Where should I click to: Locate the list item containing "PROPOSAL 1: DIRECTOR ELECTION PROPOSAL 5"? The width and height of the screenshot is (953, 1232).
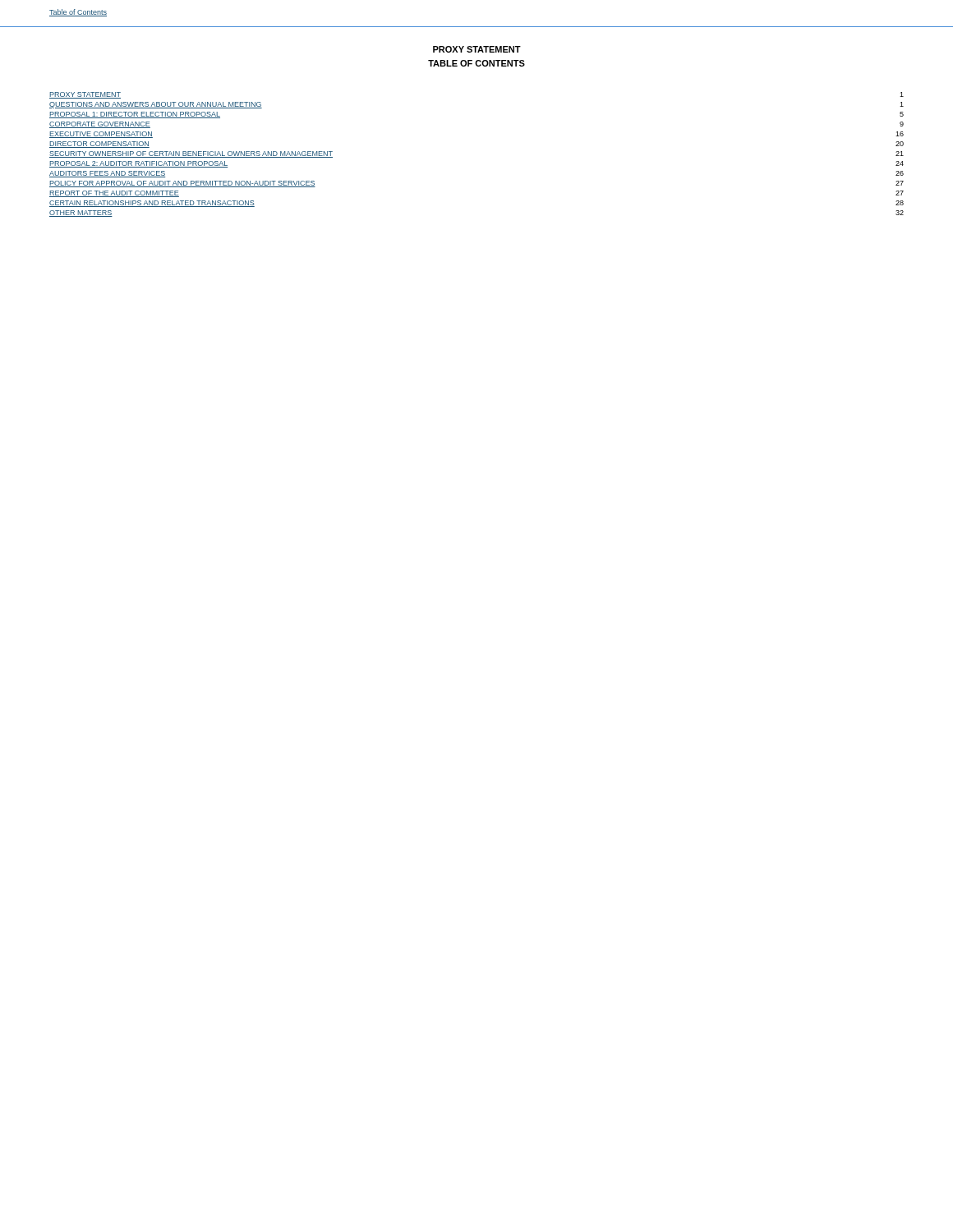click(134, 115)
